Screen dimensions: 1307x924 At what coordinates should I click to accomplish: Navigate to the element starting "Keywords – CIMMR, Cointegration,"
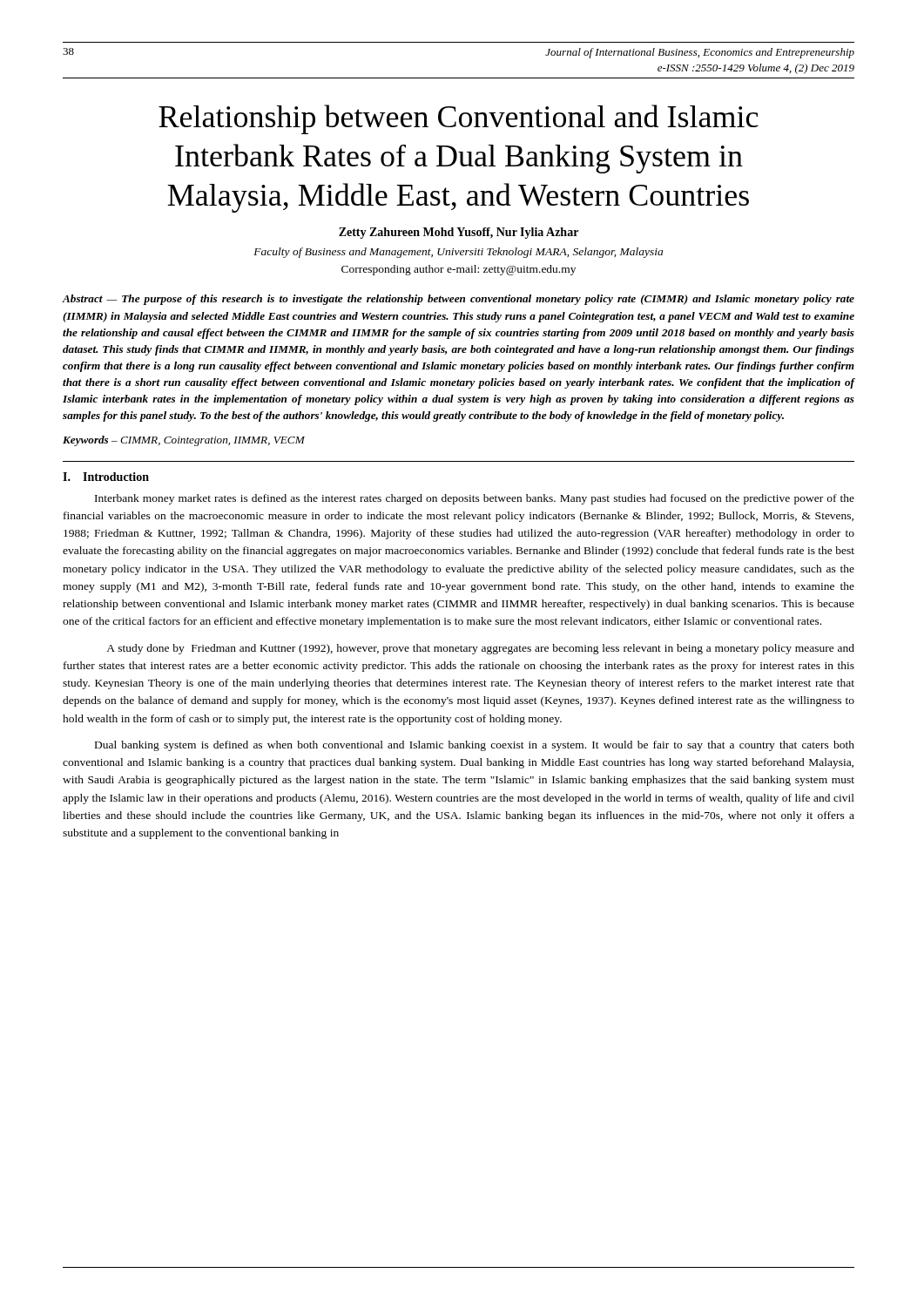184,441
